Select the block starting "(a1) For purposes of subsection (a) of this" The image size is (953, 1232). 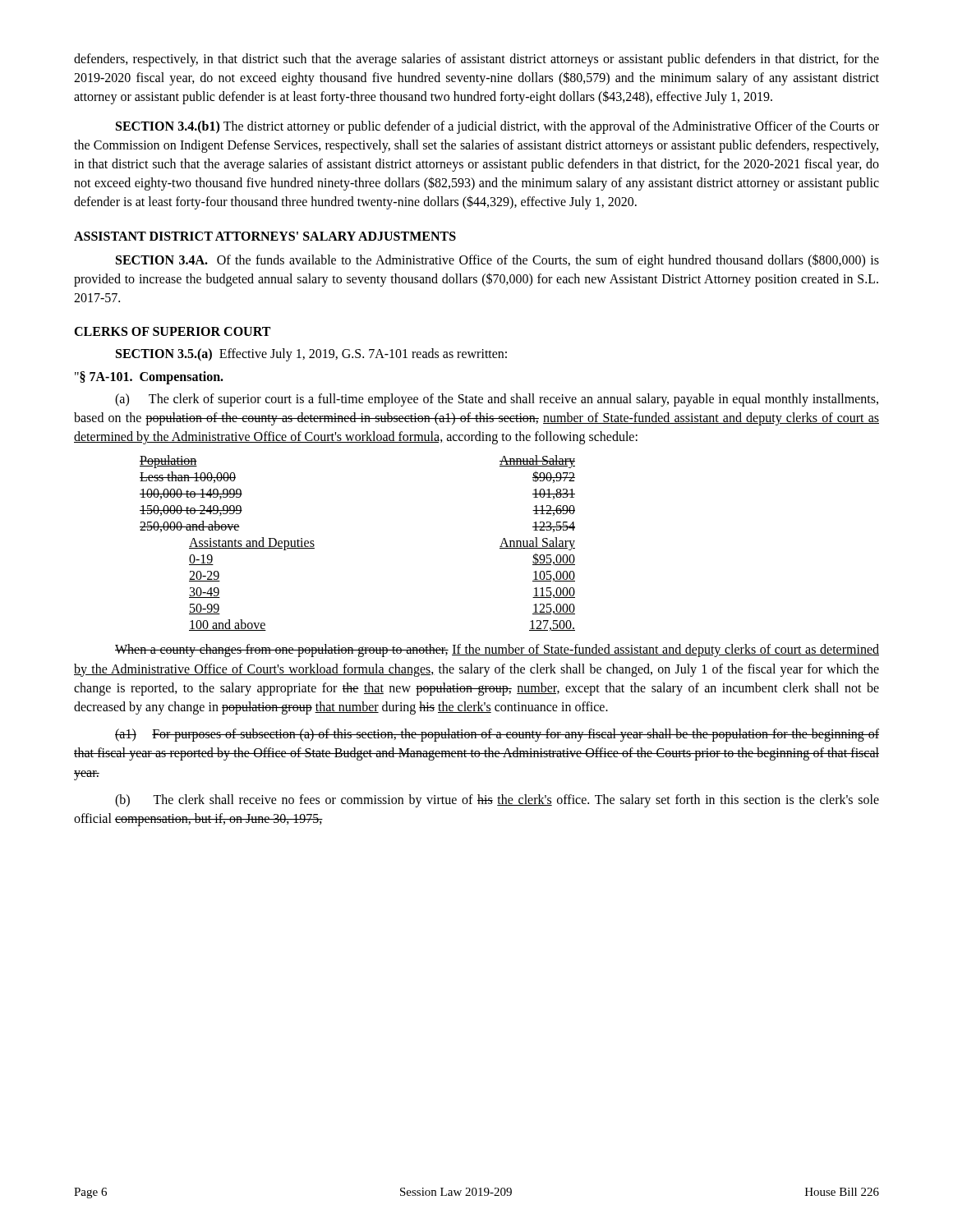pyautogui.click(x=476, y=753)
